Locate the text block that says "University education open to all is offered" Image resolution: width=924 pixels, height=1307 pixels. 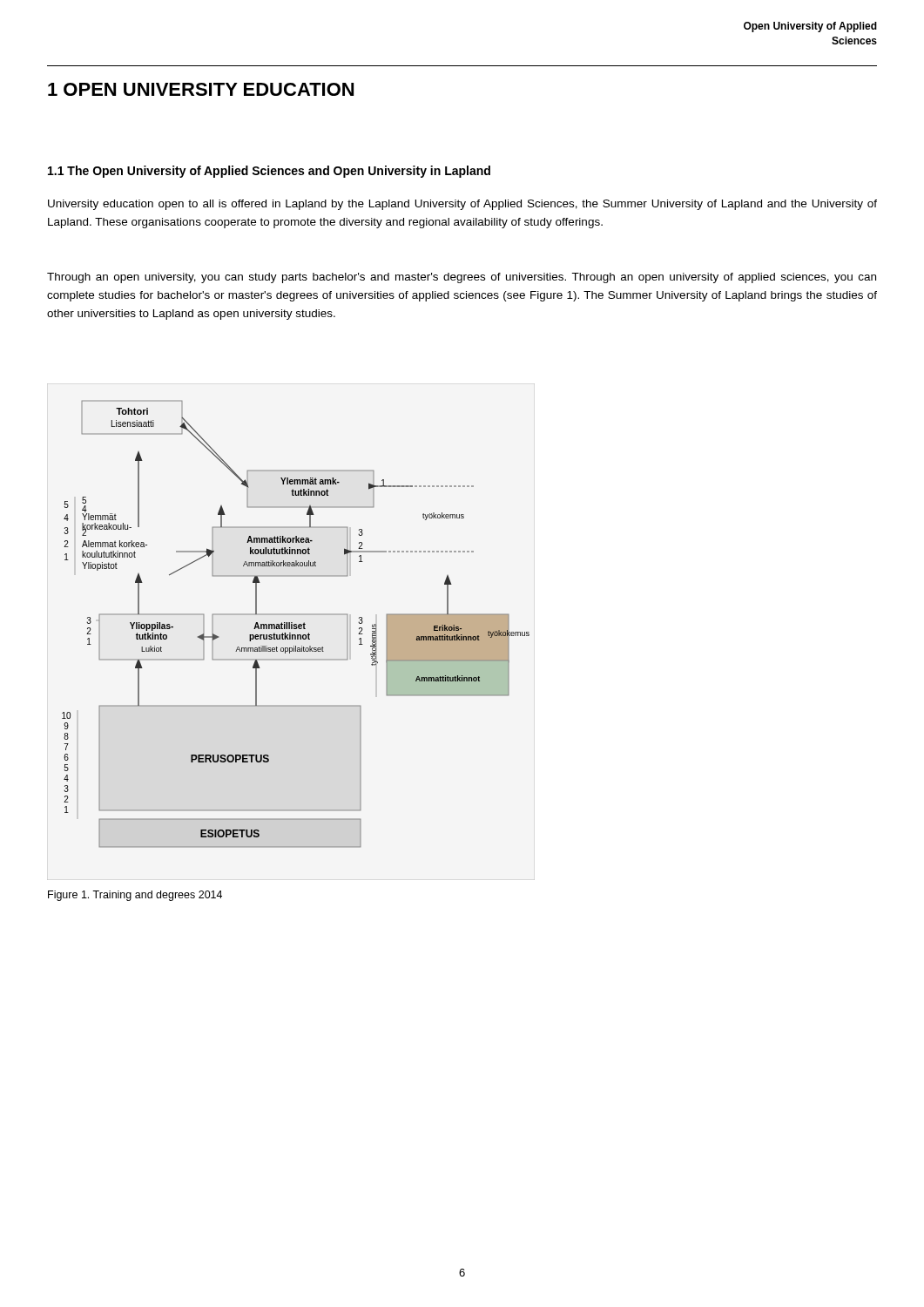(462, 213)
